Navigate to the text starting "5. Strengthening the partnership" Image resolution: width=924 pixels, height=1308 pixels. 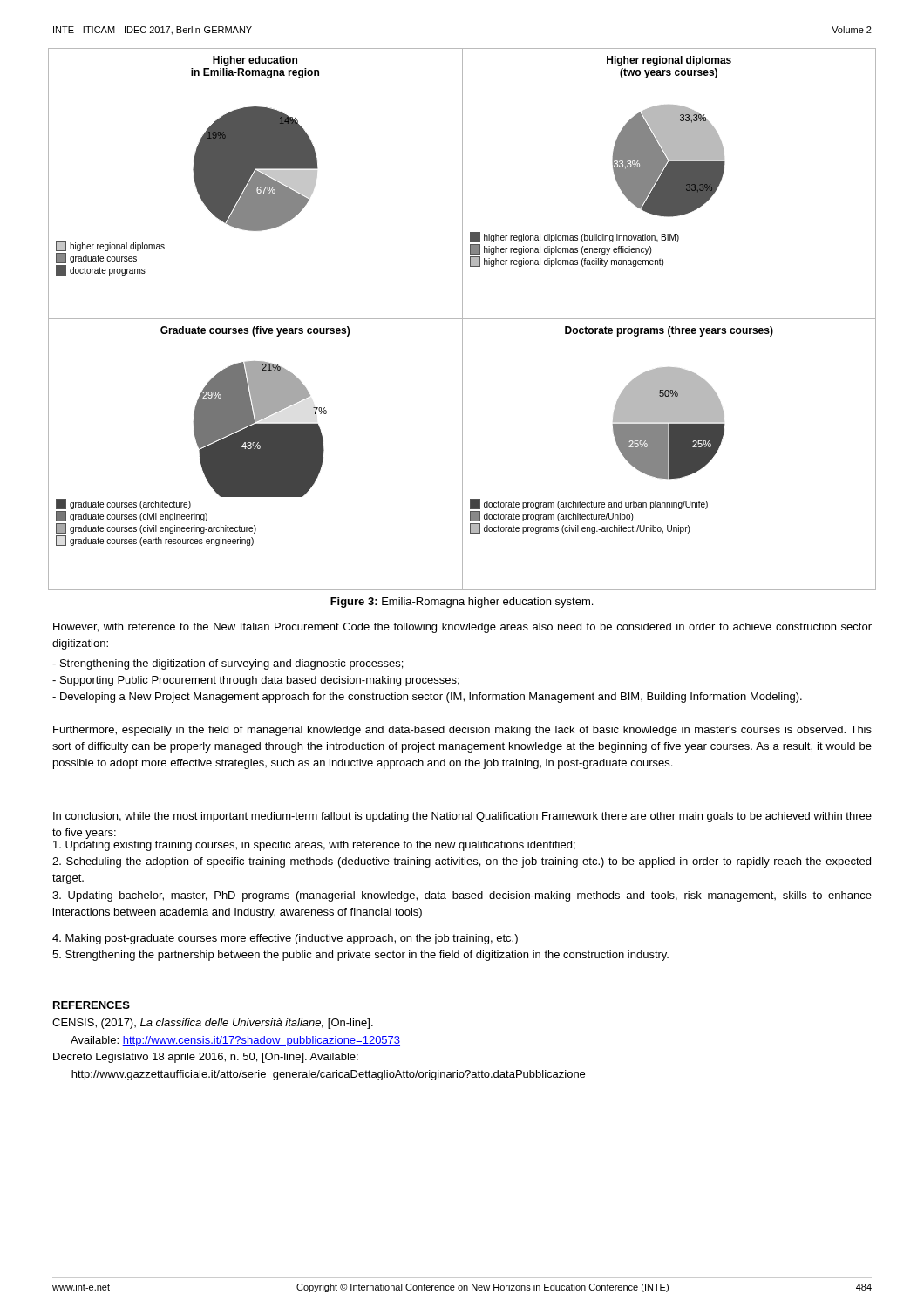tap(361, 954)
